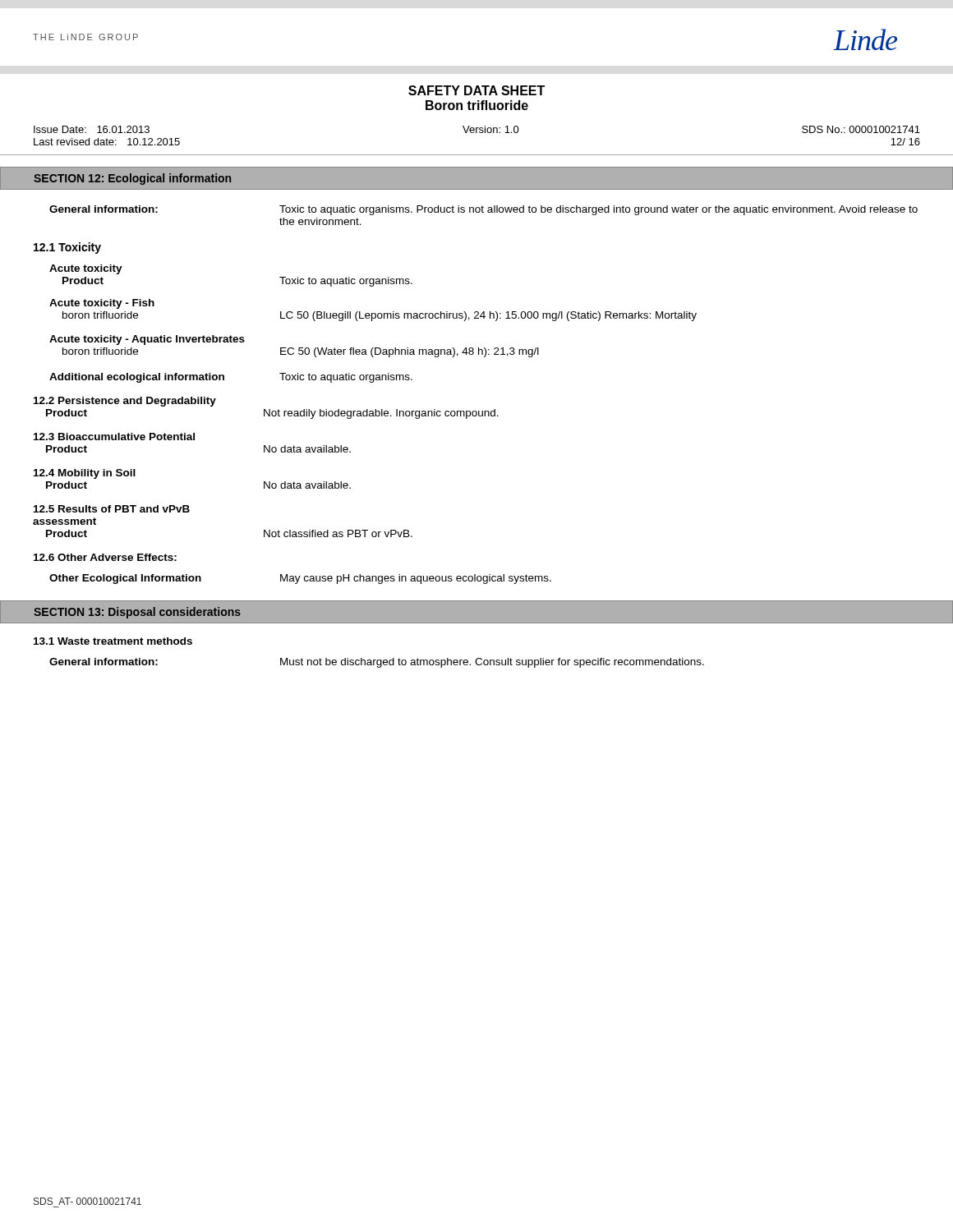Point to the element starting "4 Mobility in Soil Product No data"
This screenshot has height=1232, width=953.
click(x=85, y=474)
